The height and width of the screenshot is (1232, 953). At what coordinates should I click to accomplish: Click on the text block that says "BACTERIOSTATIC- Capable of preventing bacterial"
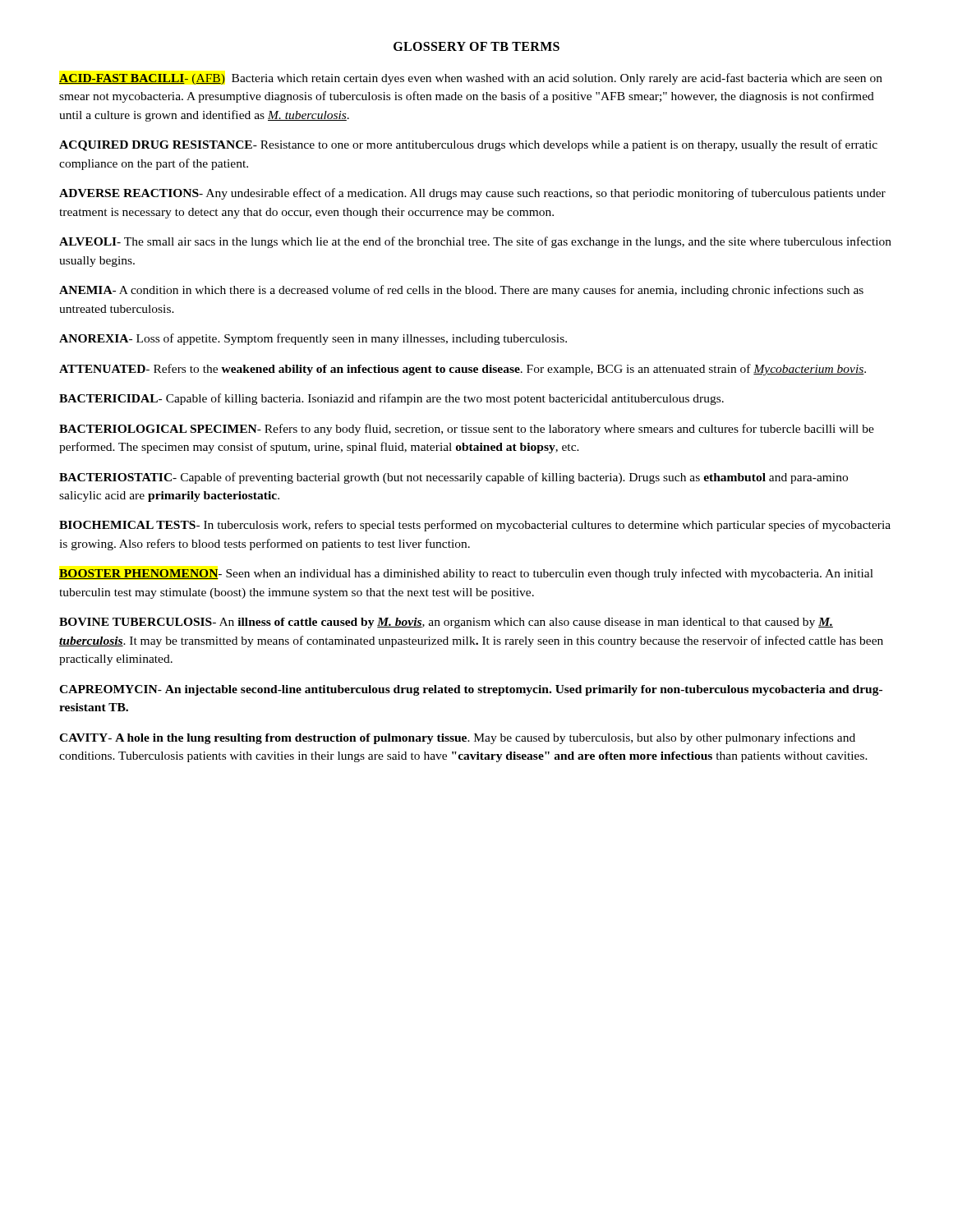(x=454, y=486)
